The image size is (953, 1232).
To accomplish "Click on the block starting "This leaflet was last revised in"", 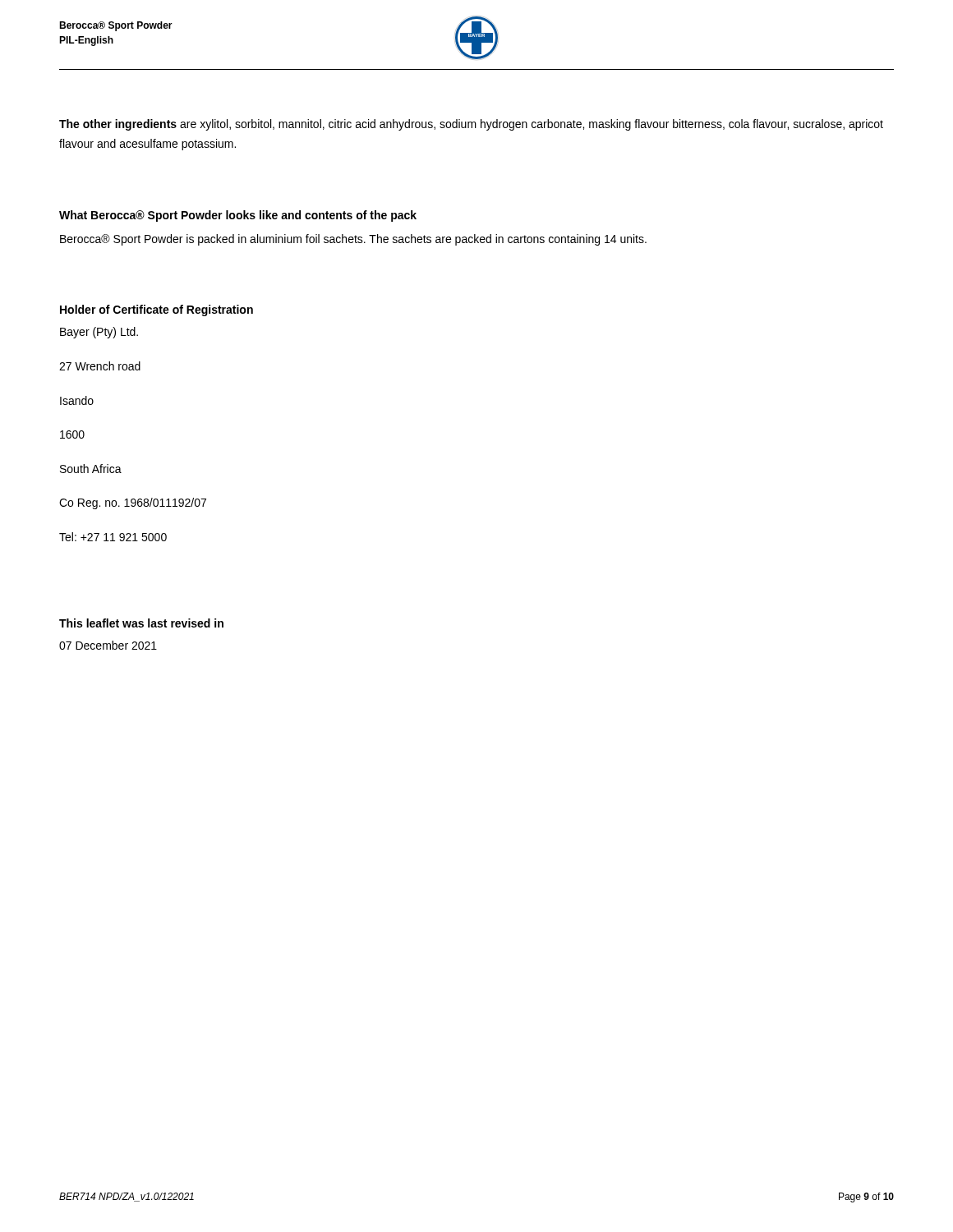I will point(142,623).
